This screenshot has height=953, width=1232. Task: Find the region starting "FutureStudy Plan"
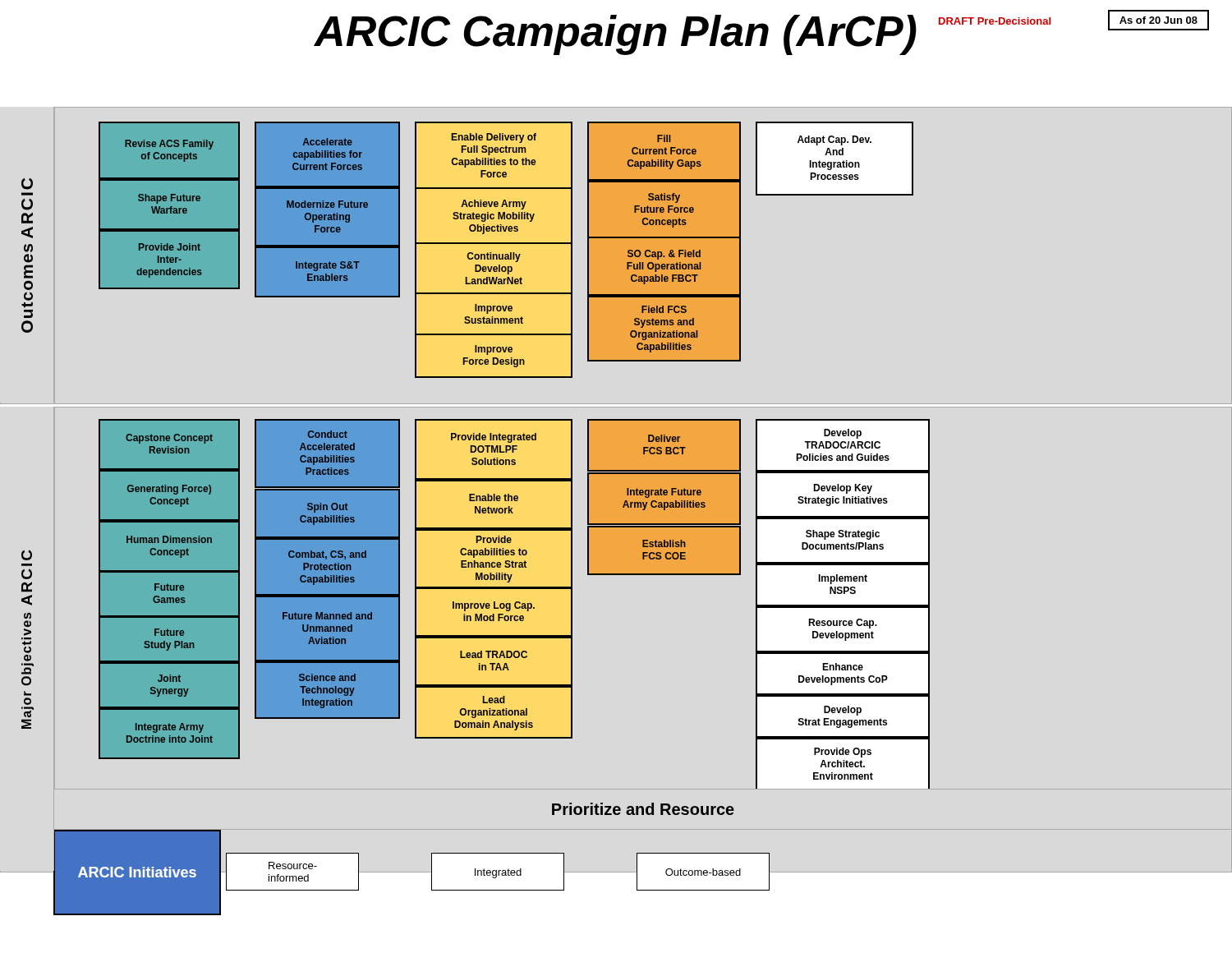point(169,639)
